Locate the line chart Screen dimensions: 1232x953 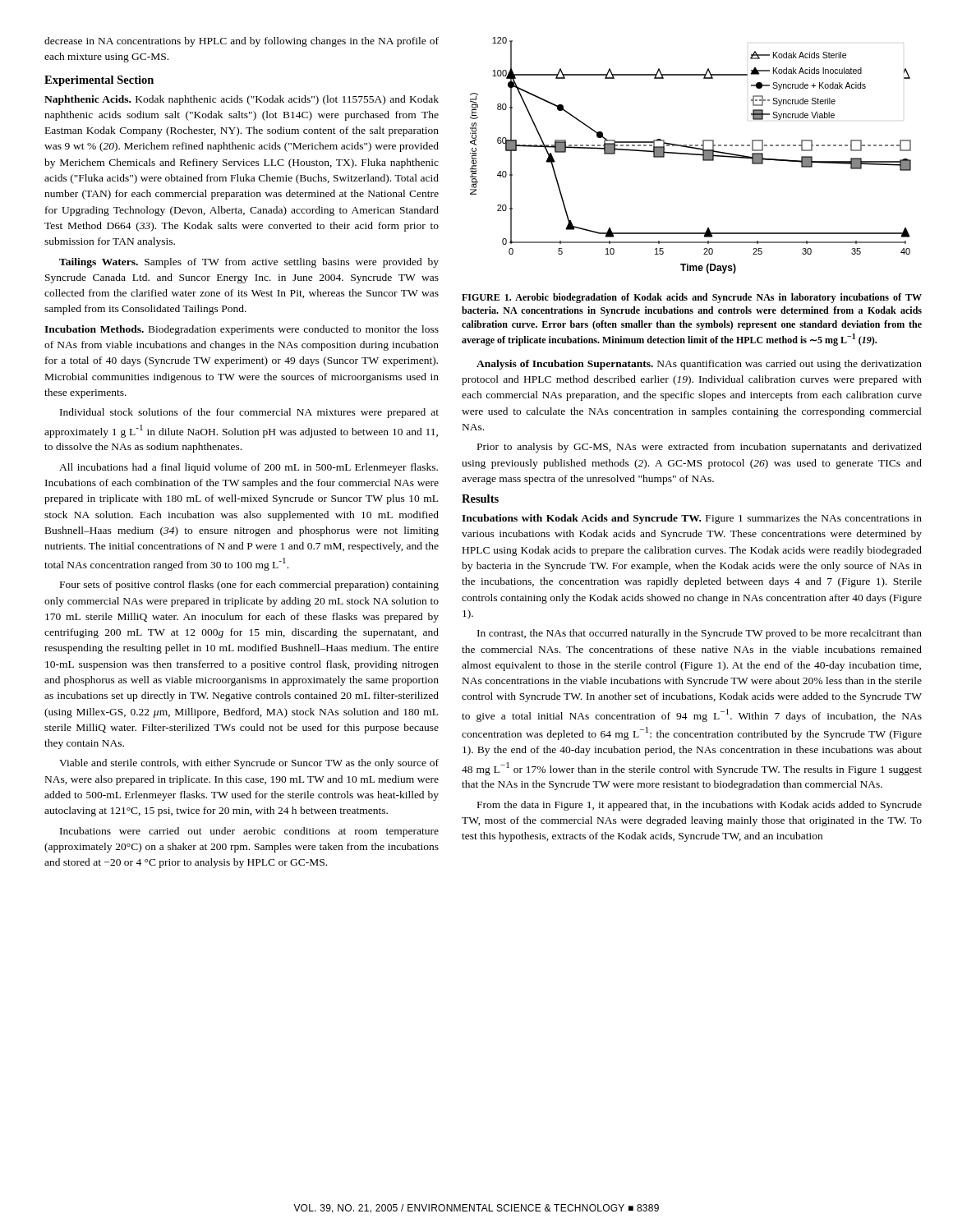point(692,160)
